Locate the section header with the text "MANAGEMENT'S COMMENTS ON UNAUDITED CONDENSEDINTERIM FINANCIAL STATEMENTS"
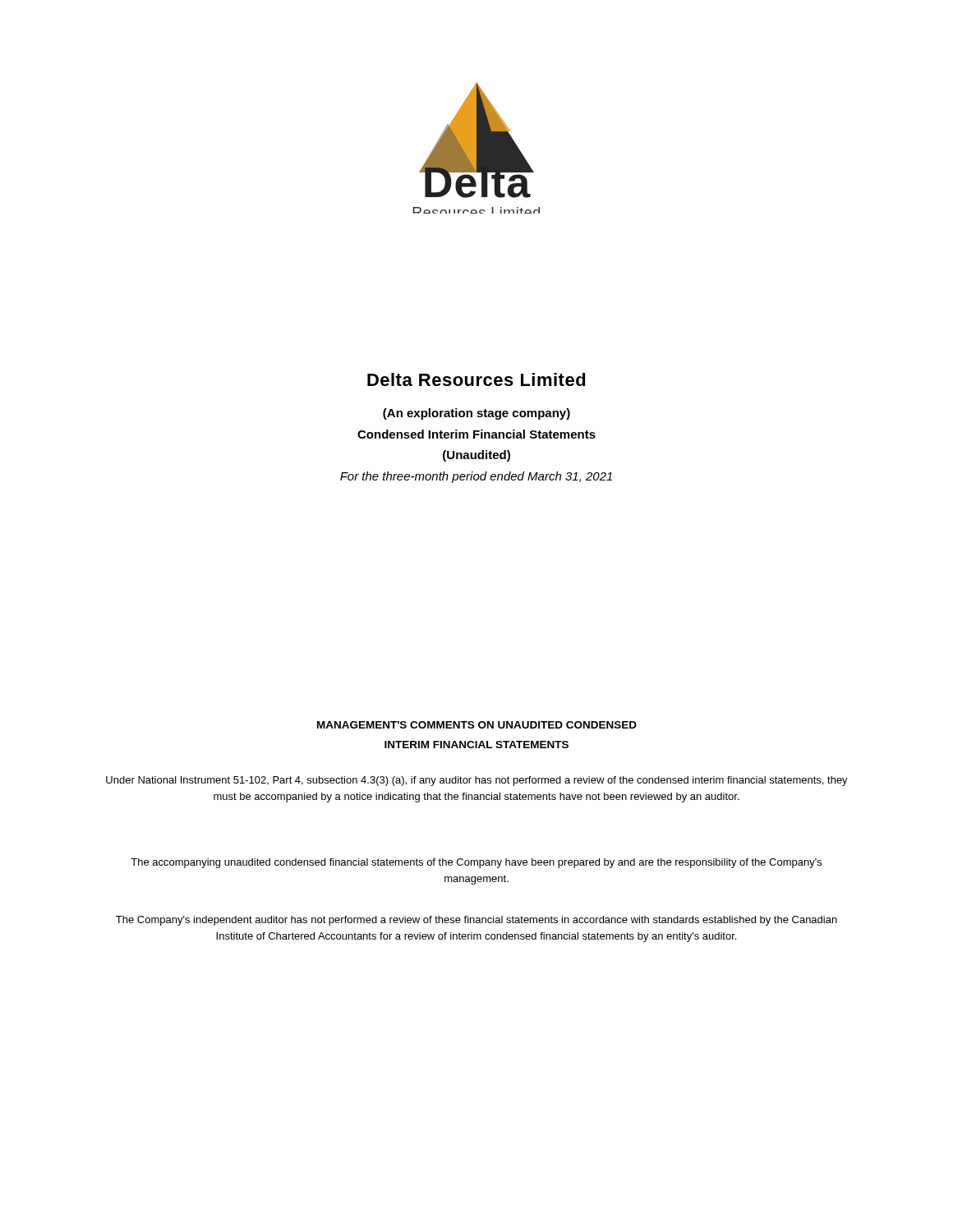The width and height of the screenshot is (953, 1232). click(476, 735)
